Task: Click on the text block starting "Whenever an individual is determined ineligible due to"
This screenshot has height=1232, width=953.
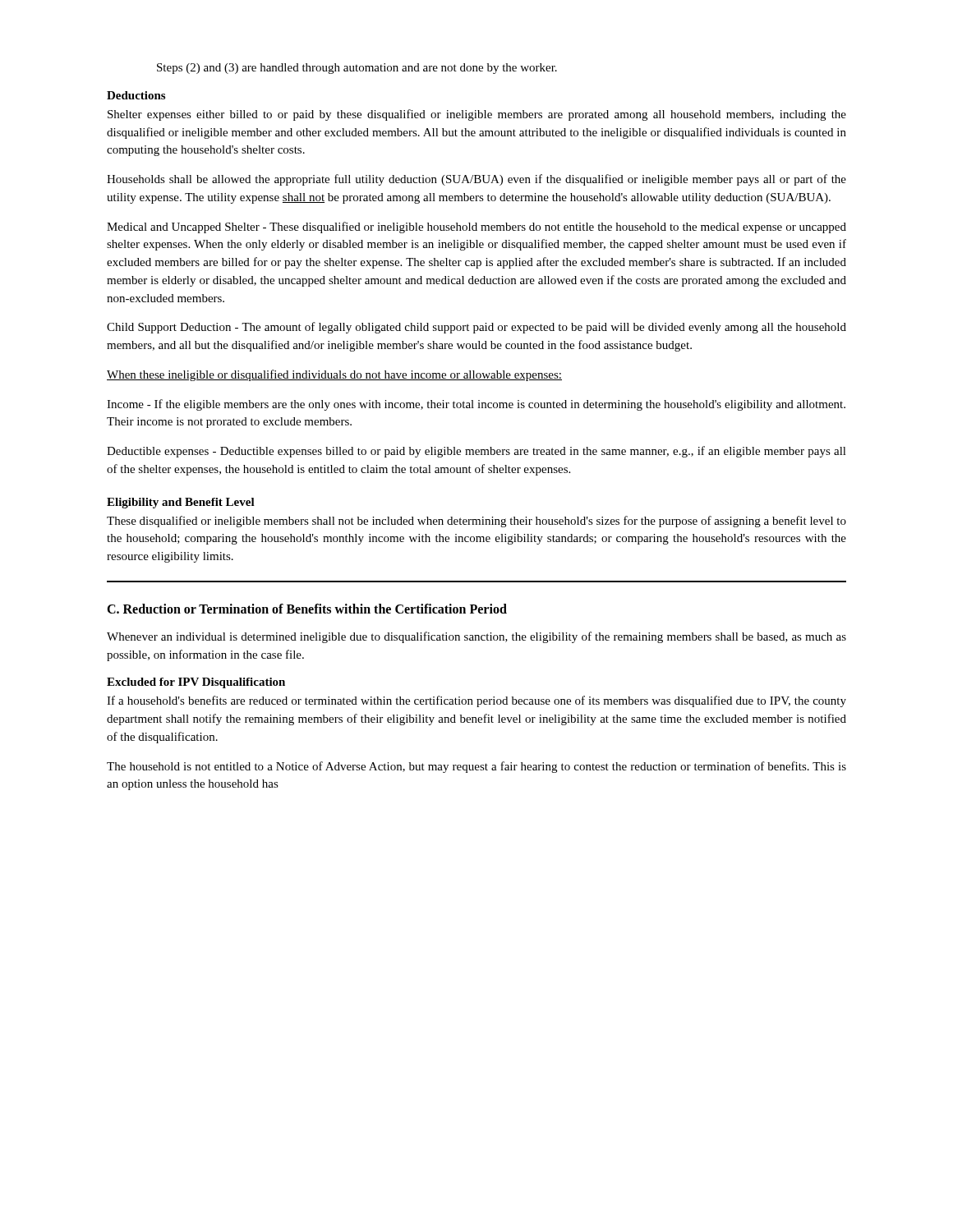Action: tap(476, 645)
